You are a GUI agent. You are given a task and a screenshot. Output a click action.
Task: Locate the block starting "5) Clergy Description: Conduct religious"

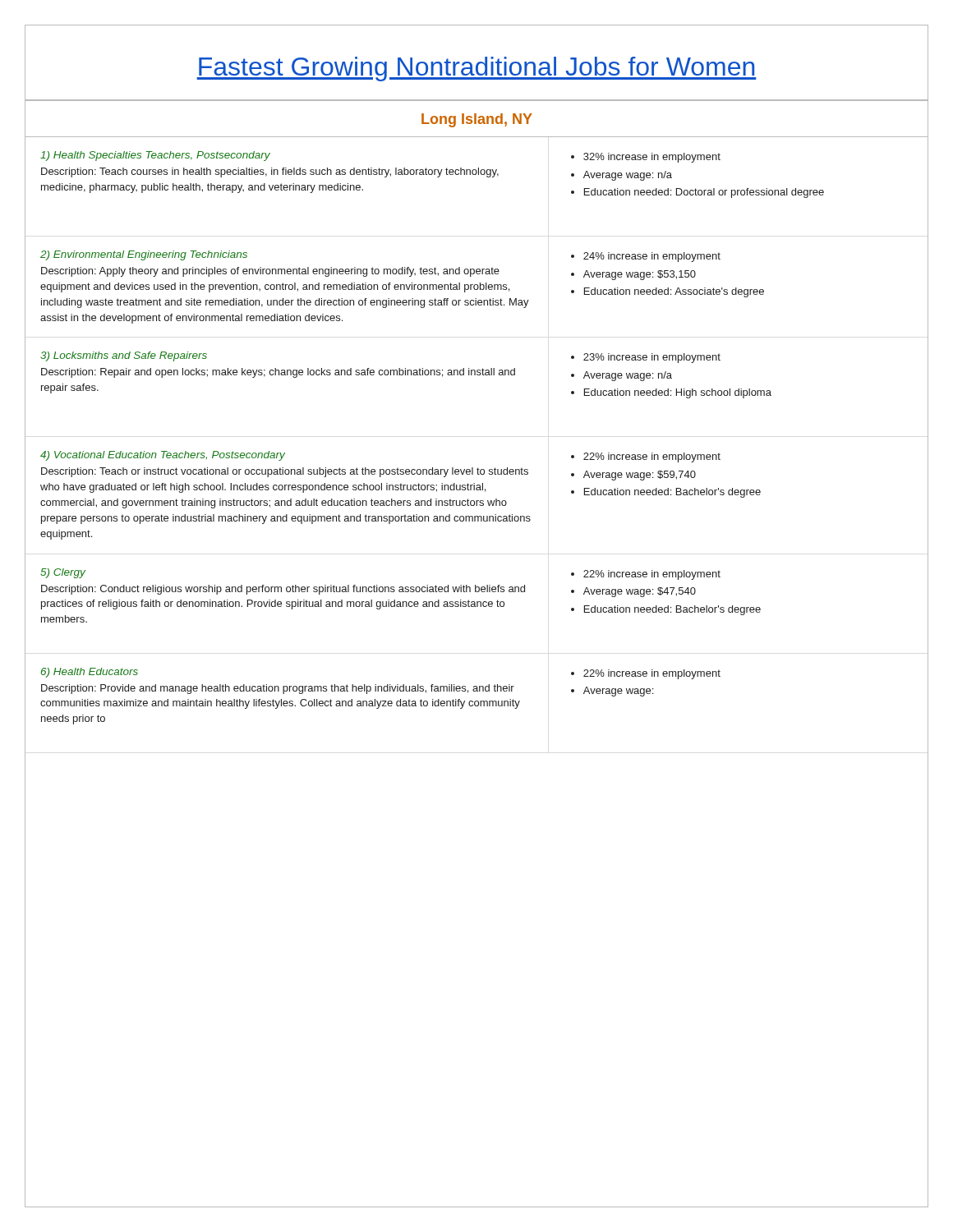[x=287, y=597]
